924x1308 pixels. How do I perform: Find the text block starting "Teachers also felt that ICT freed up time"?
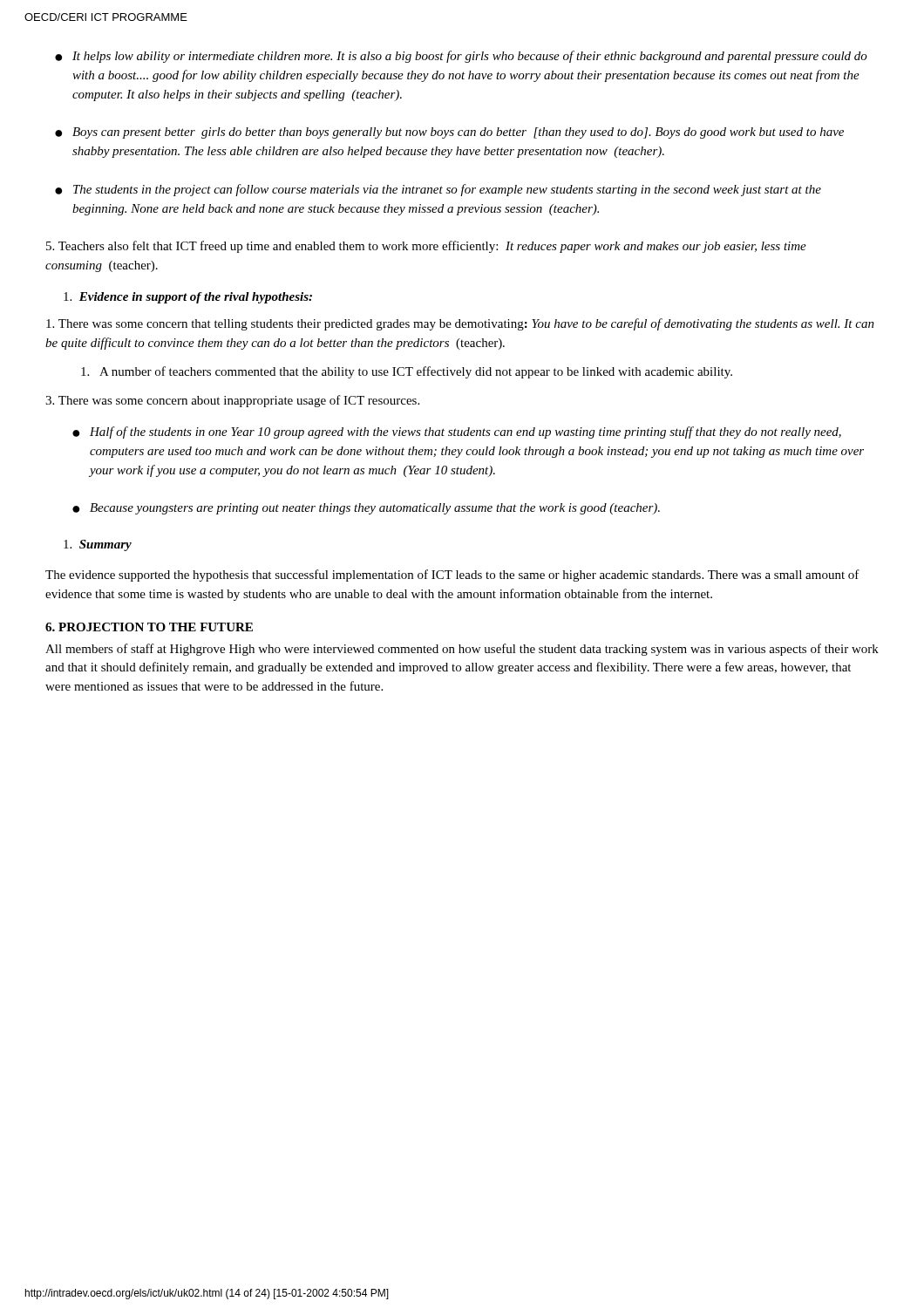(426, 256)
